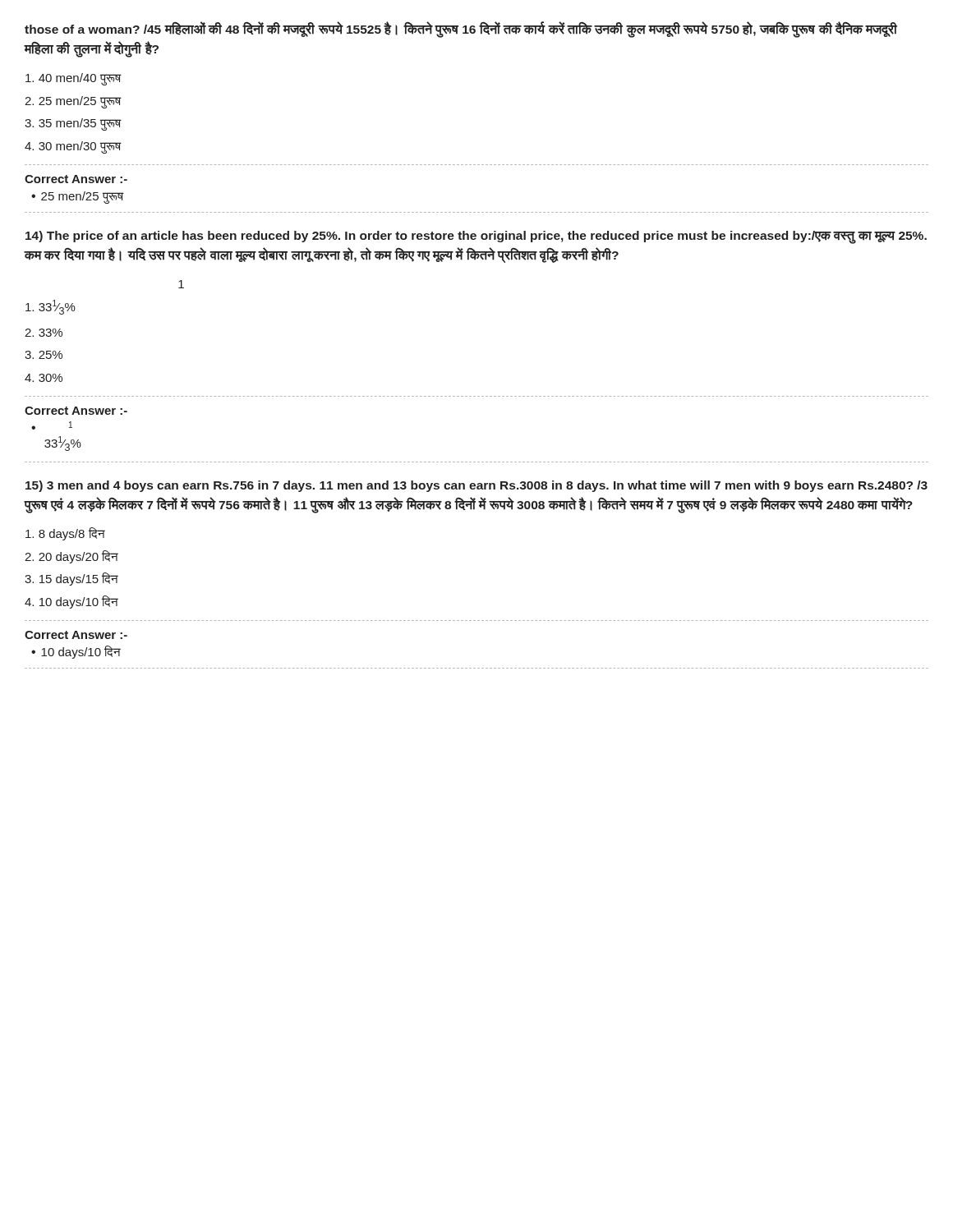This screenshot has width=953, height=1232.
Task: Find the passage starting "• 1 331⁄3%"
Action: click(56, 437)
